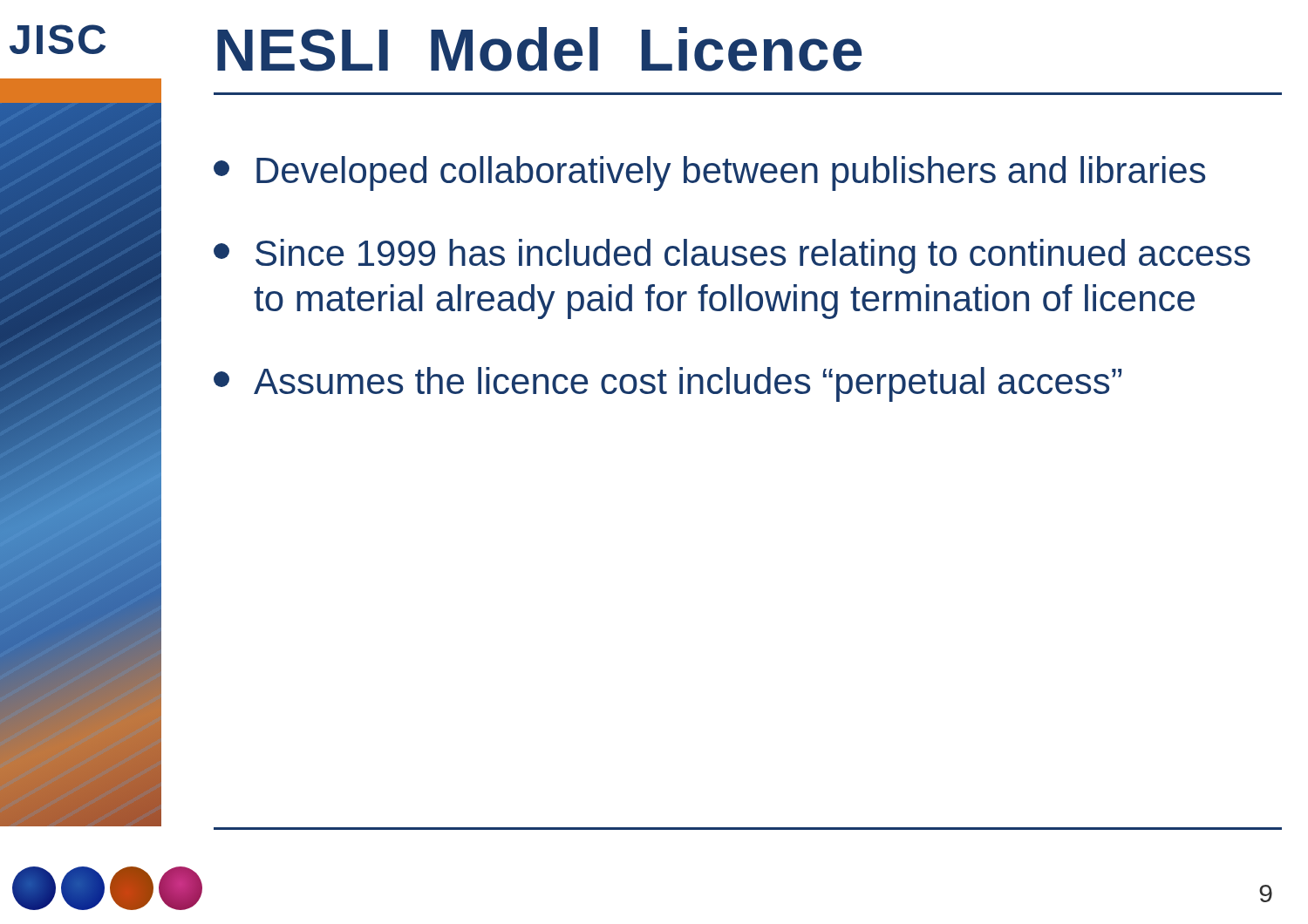Find the block on this page that starts "Developed collaboratively between publishers and"

click(x=748, y=171)
